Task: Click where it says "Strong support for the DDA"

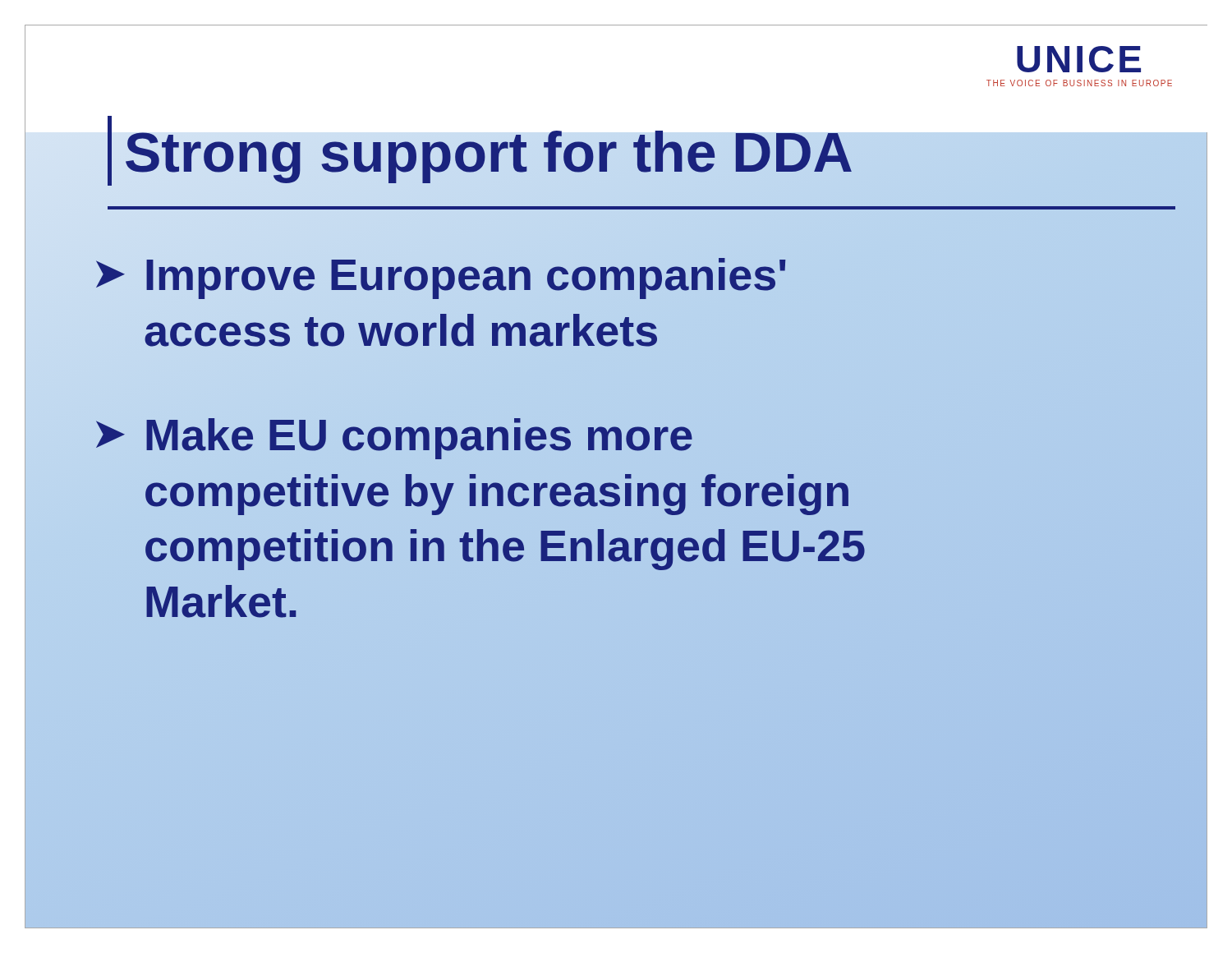Action: point(489,152)
